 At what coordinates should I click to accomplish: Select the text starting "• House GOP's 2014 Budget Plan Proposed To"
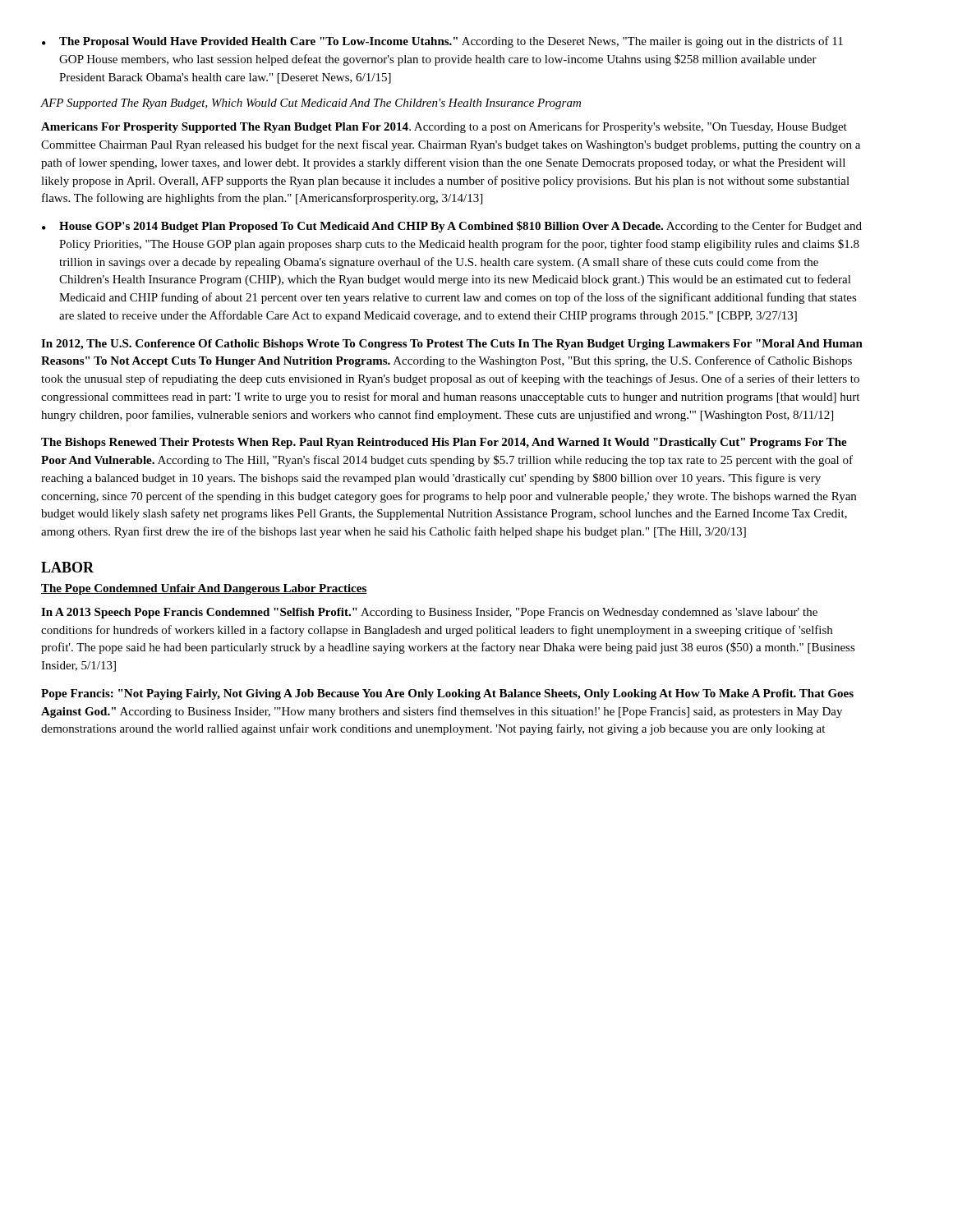(x=452, y=271)
